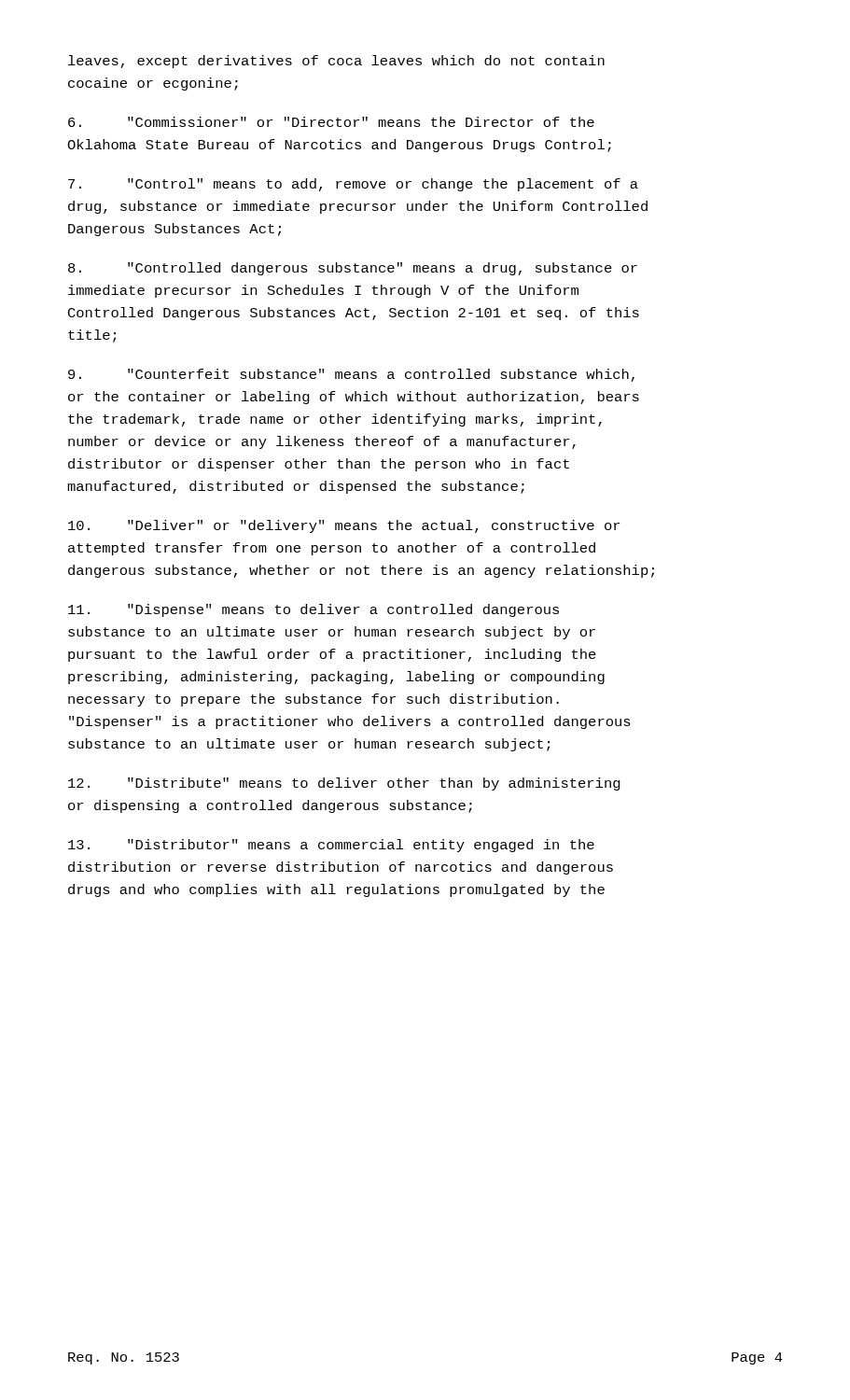
Task: Select the list item containing "11. "Dispense" means to"
Action: pyautogui.click(x=349, y=677)
